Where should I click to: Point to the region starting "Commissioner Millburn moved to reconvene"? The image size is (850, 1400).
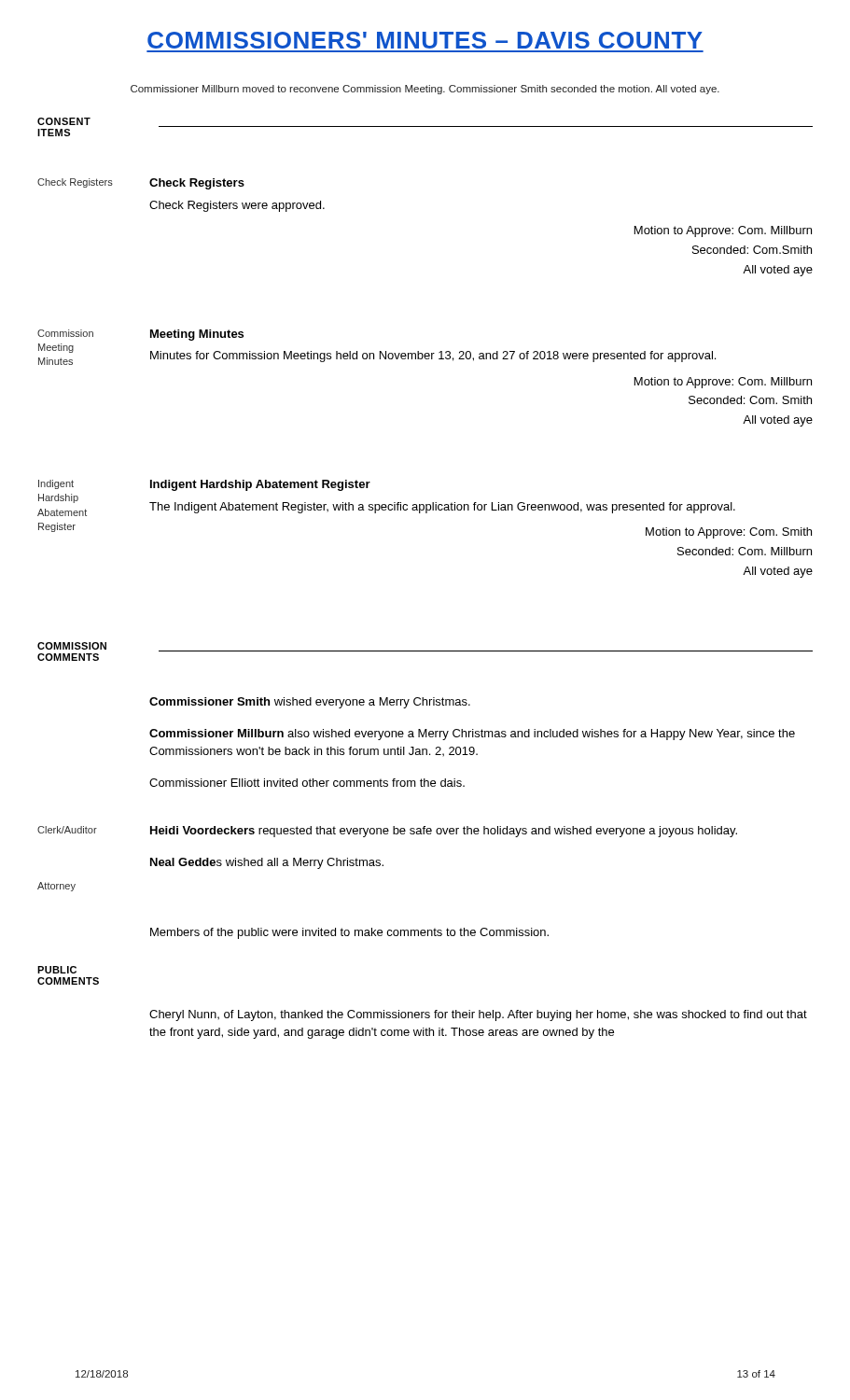425,89
